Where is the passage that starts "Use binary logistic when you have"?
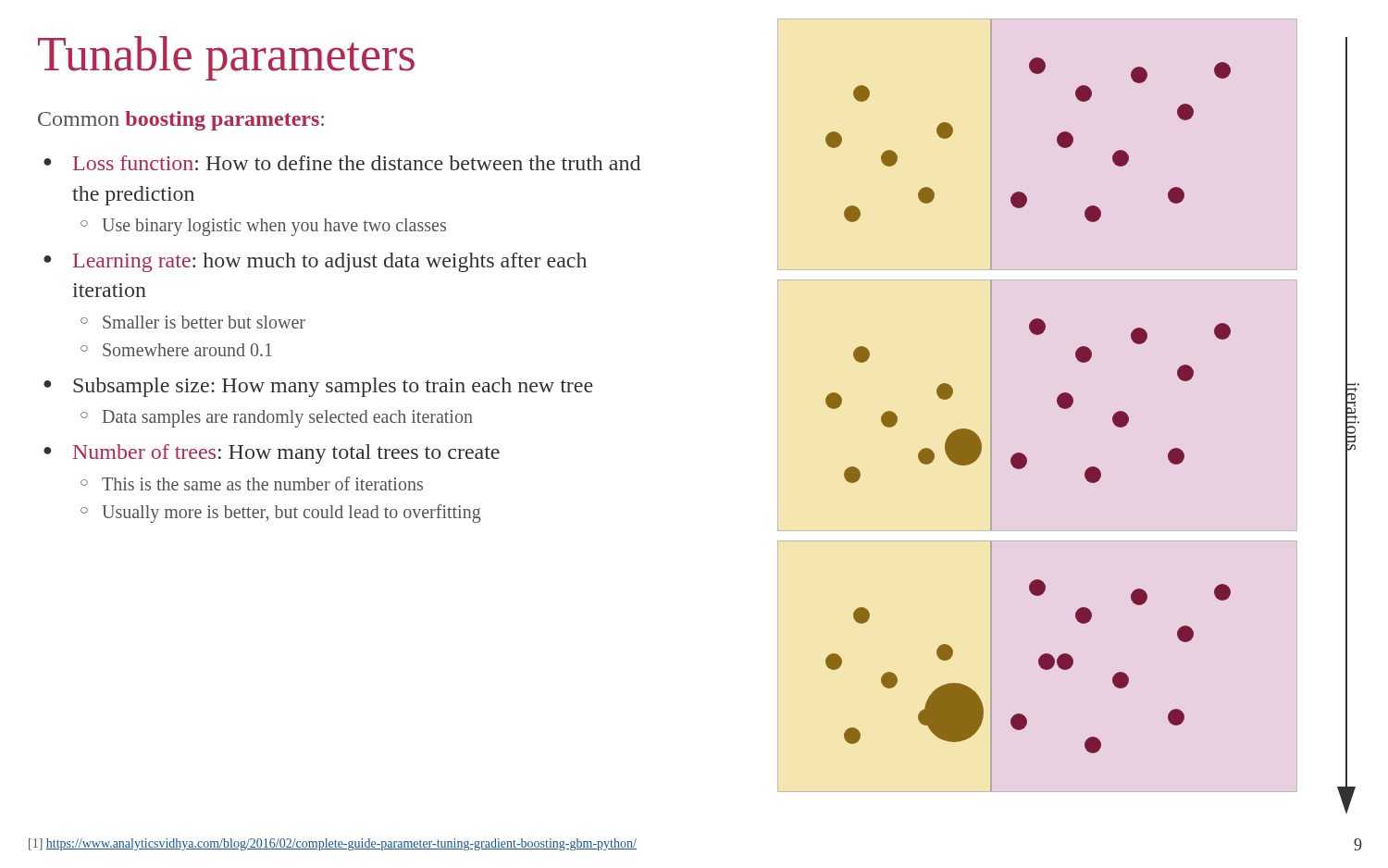The image size is (1388, 868). [x=274, y=225]
